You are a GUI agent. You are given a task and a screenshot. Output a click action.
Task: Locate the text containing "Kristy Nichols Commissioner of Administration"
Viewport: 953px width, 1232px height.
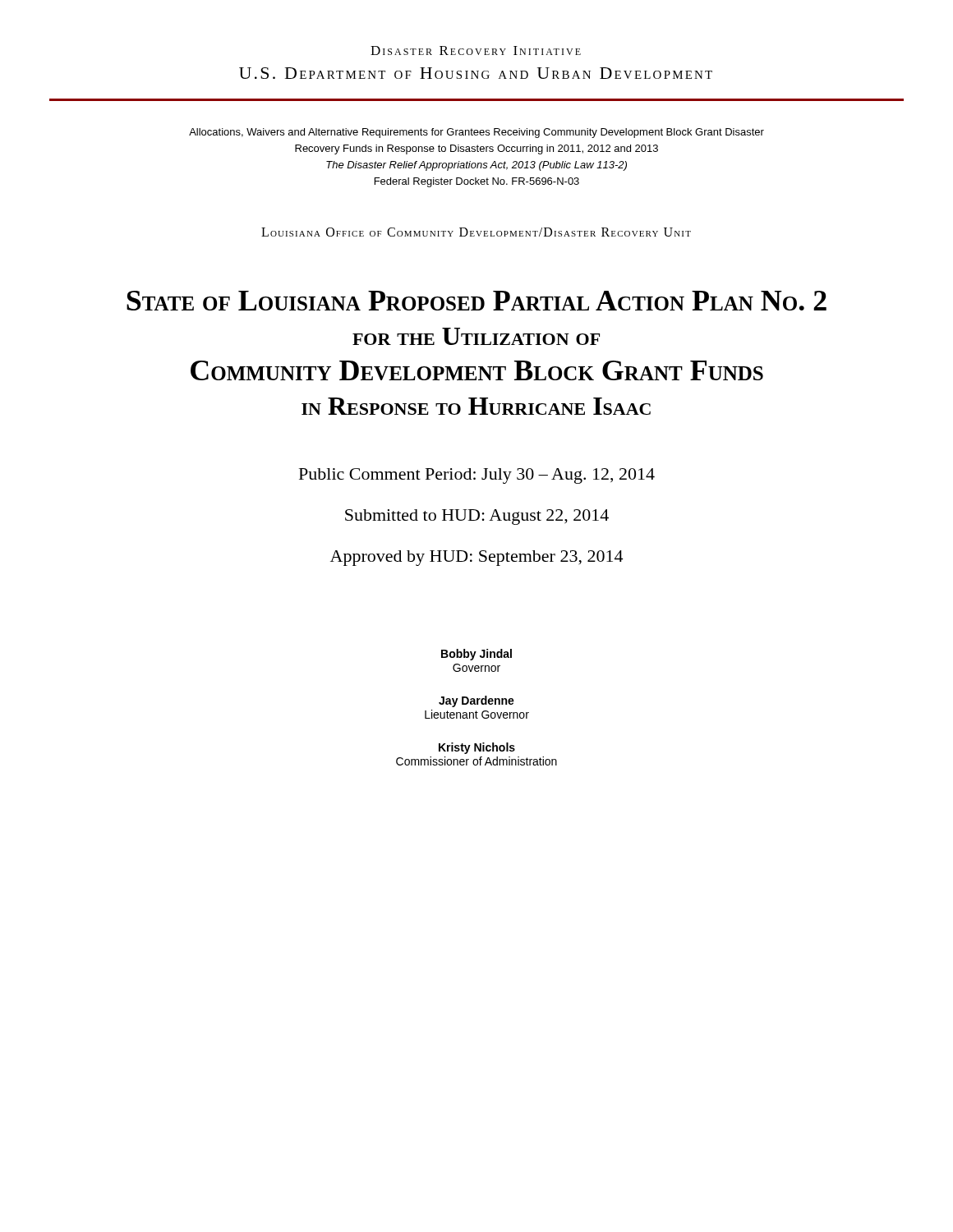[x=476, y=754]
